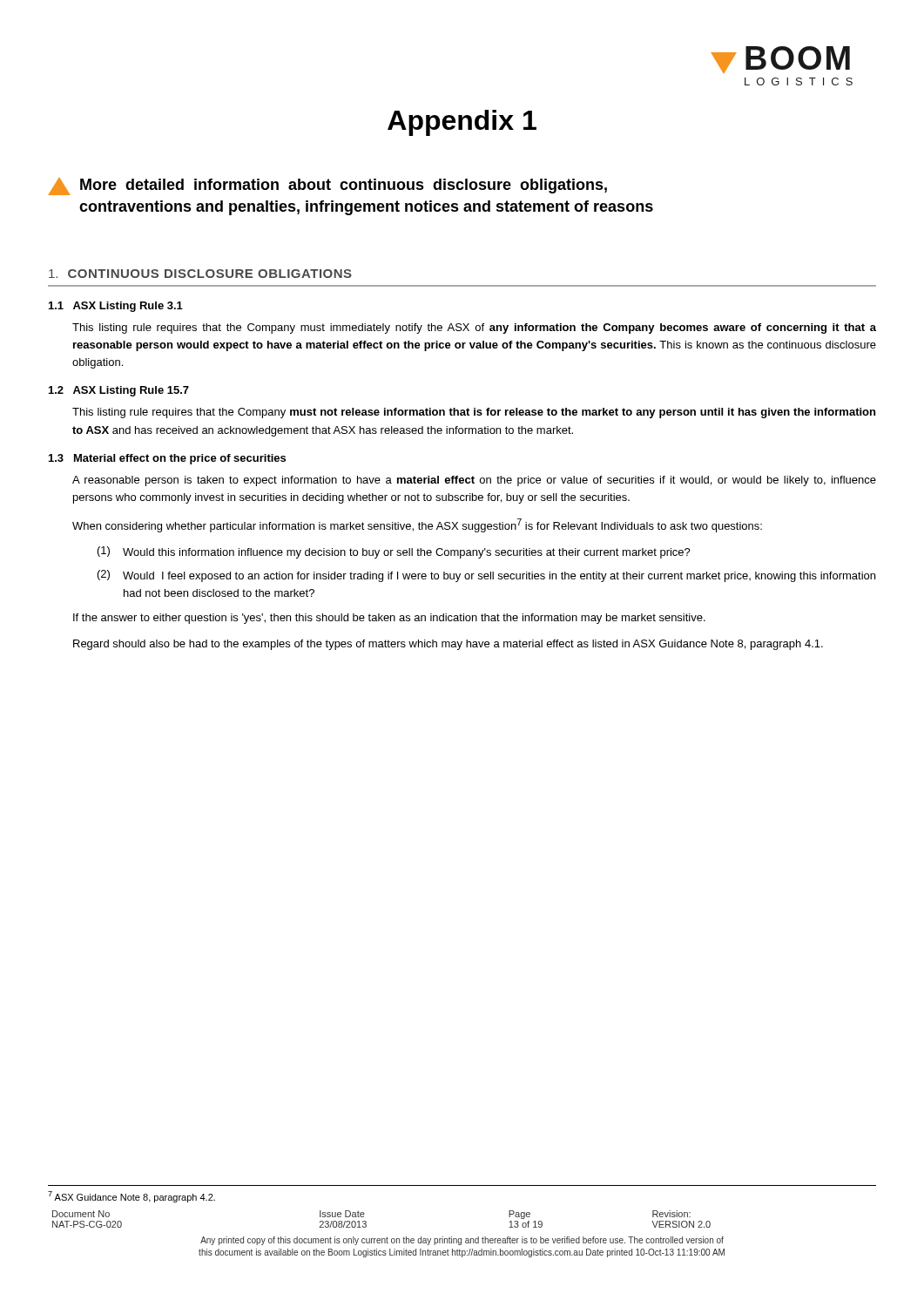Viewport: 924px width, 1307px height.
Task: Point to the element starting "(1) Would this"
Action: click(394, 553)
